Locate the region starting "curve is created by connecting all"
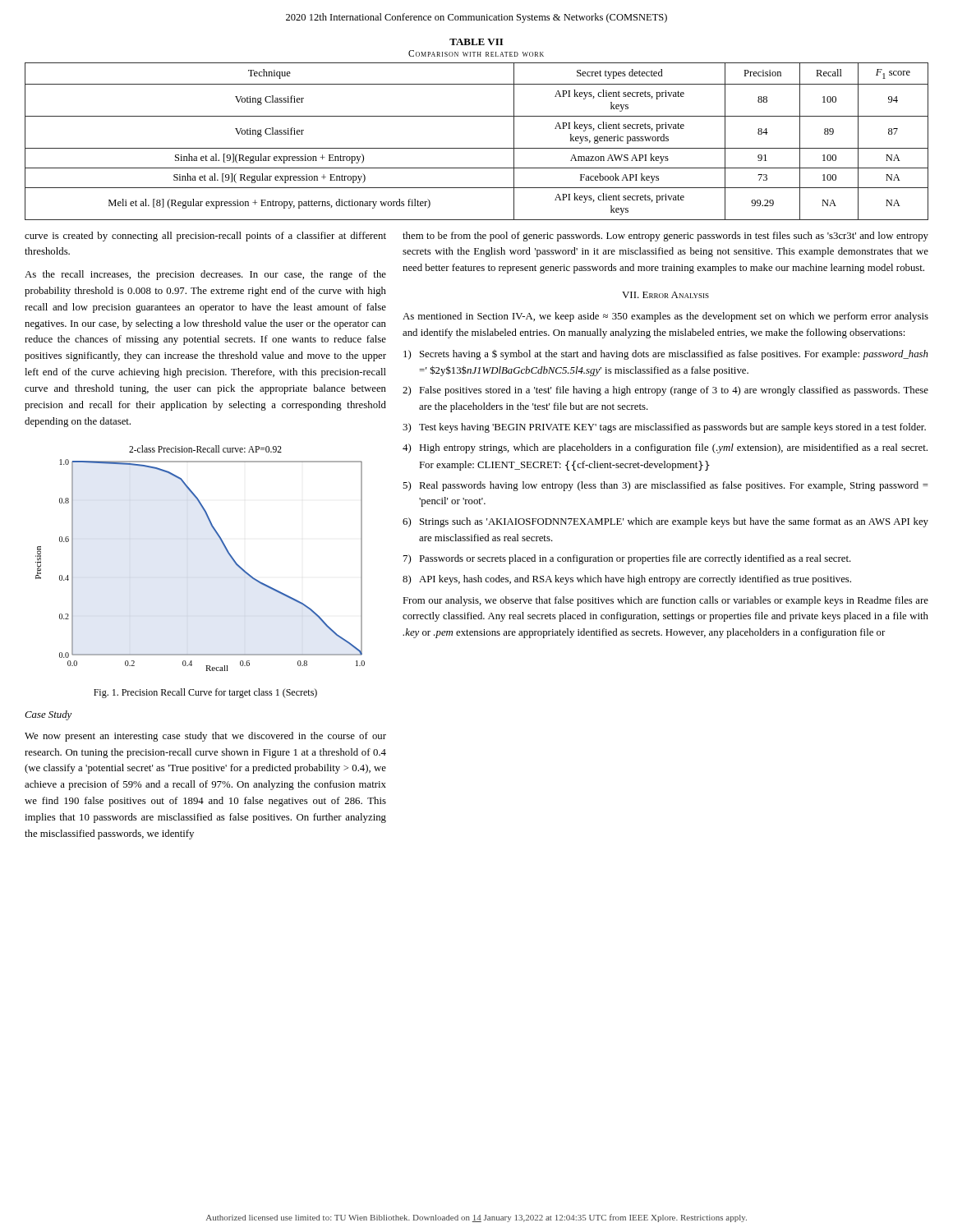This screenshot has width=953, height=1232. pyautogui.click(x=205, y=243)
